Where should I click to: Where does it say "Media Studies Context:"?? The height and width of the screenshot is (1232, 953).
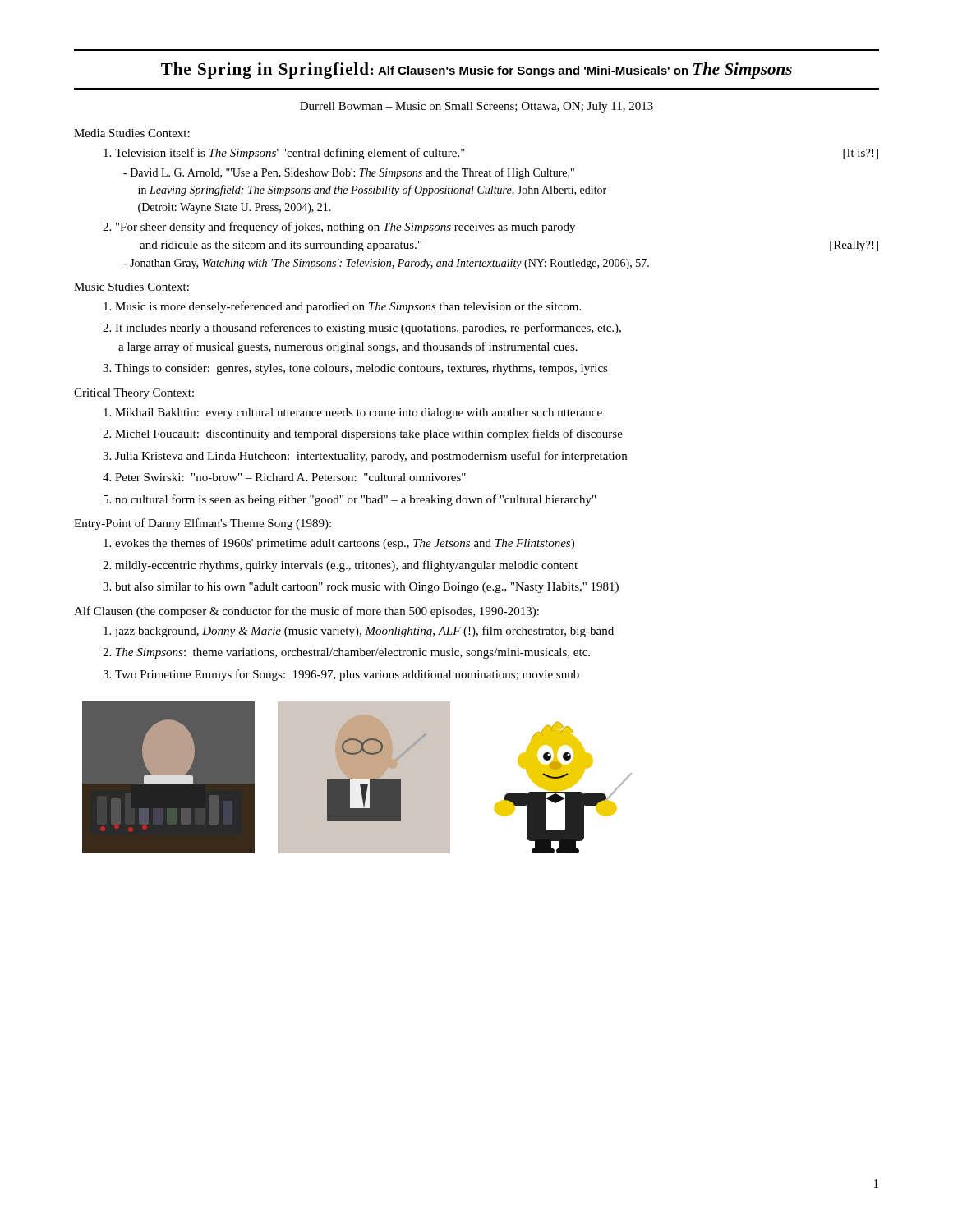pos(132,133)
